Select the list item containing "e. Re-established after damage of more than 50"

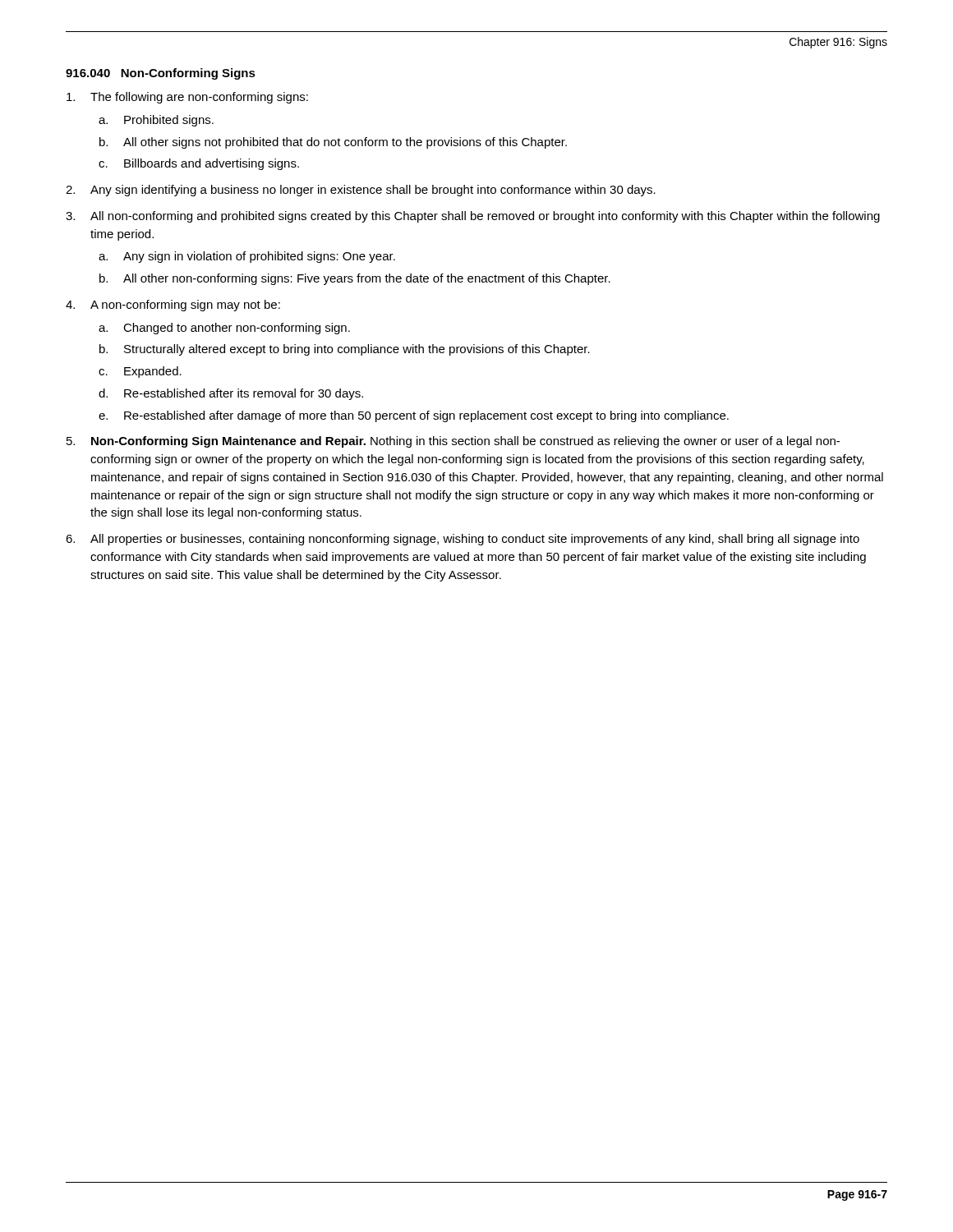click(493, 415)
